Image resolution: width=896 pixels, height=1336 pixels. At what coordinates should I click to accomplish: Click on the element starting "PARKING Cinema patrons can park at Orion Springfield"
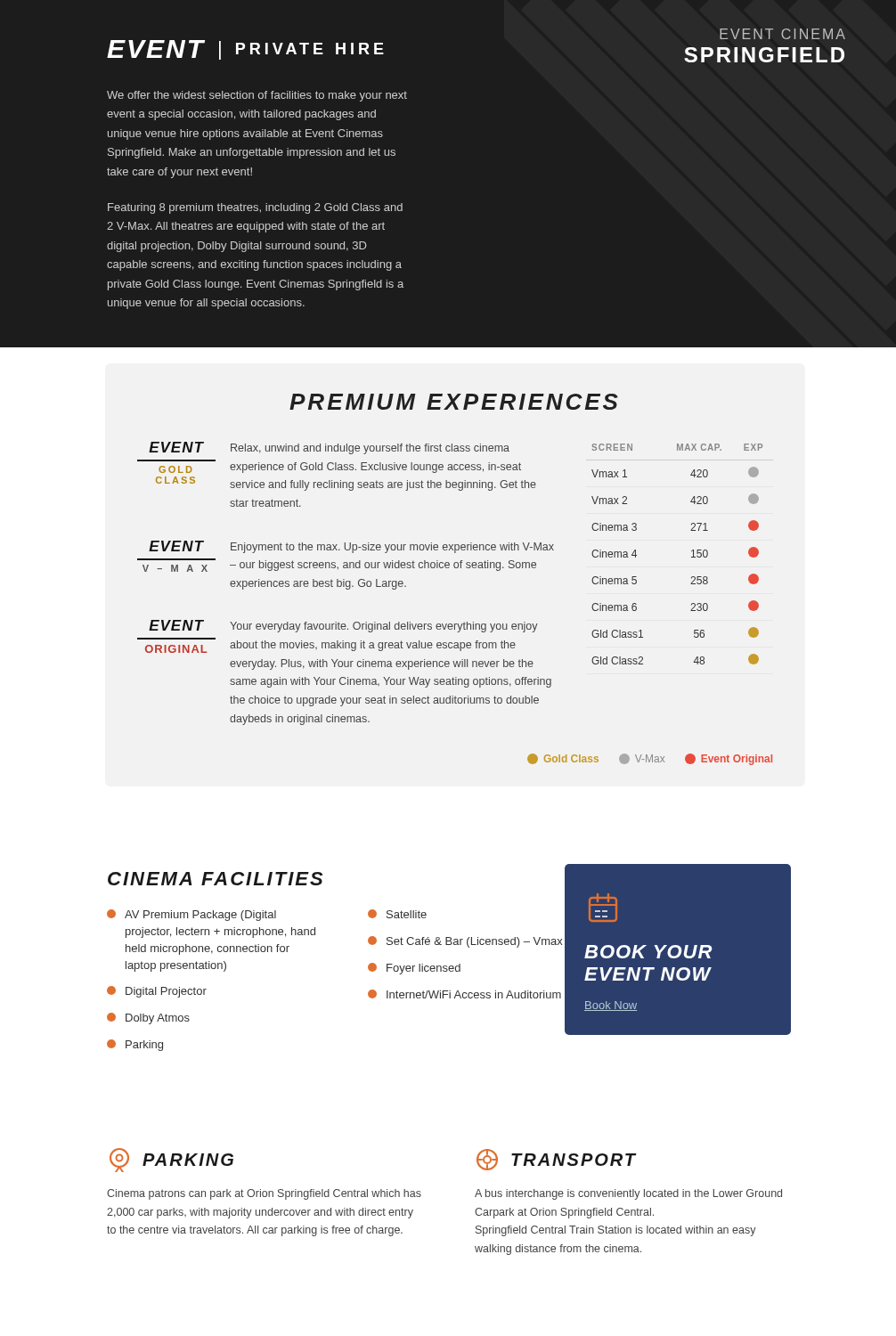264,1193
